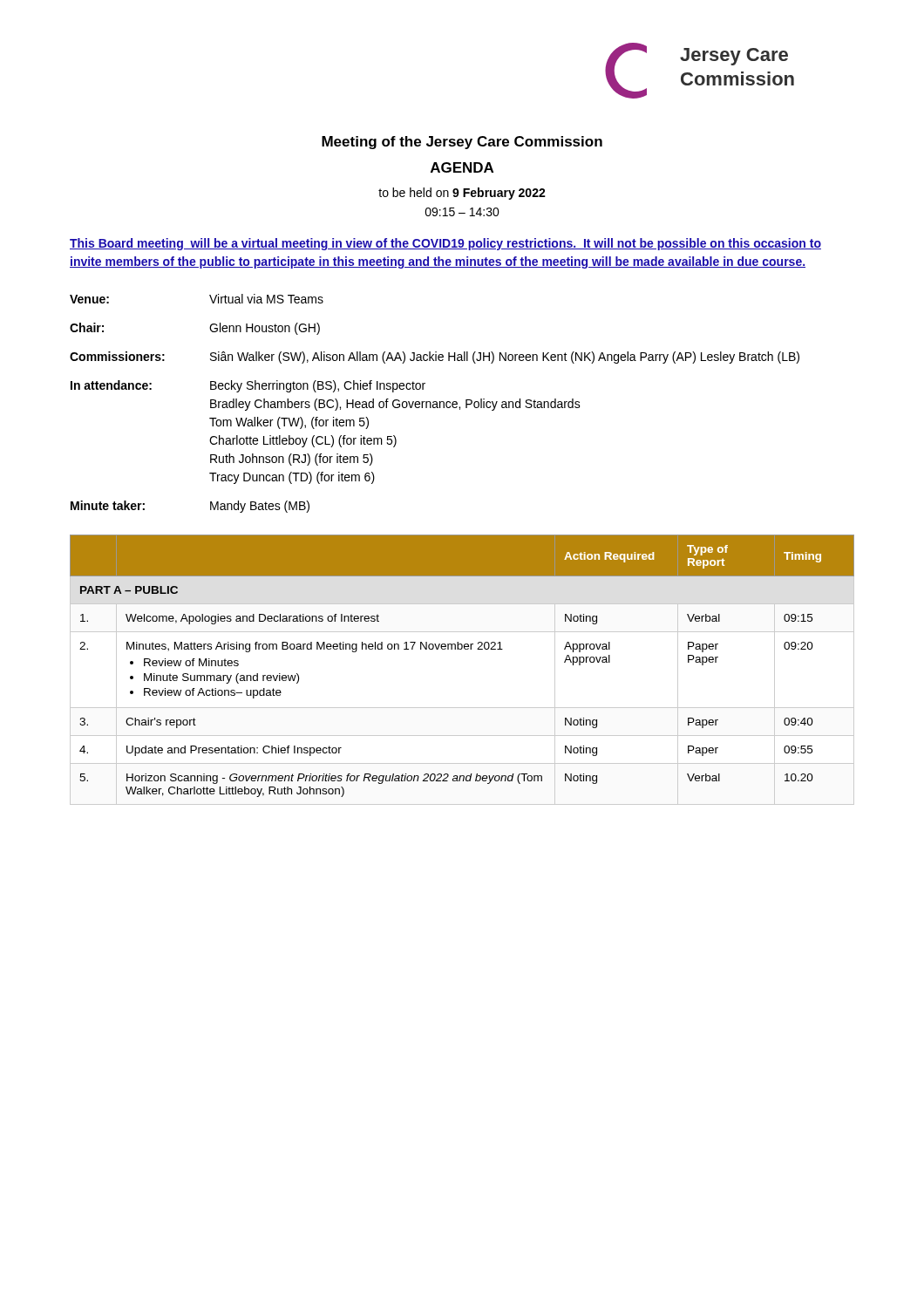Image resolution: width=924 pixels, height=1308 pixels.
Task: Click the logo
Action: tap(462, 71)
